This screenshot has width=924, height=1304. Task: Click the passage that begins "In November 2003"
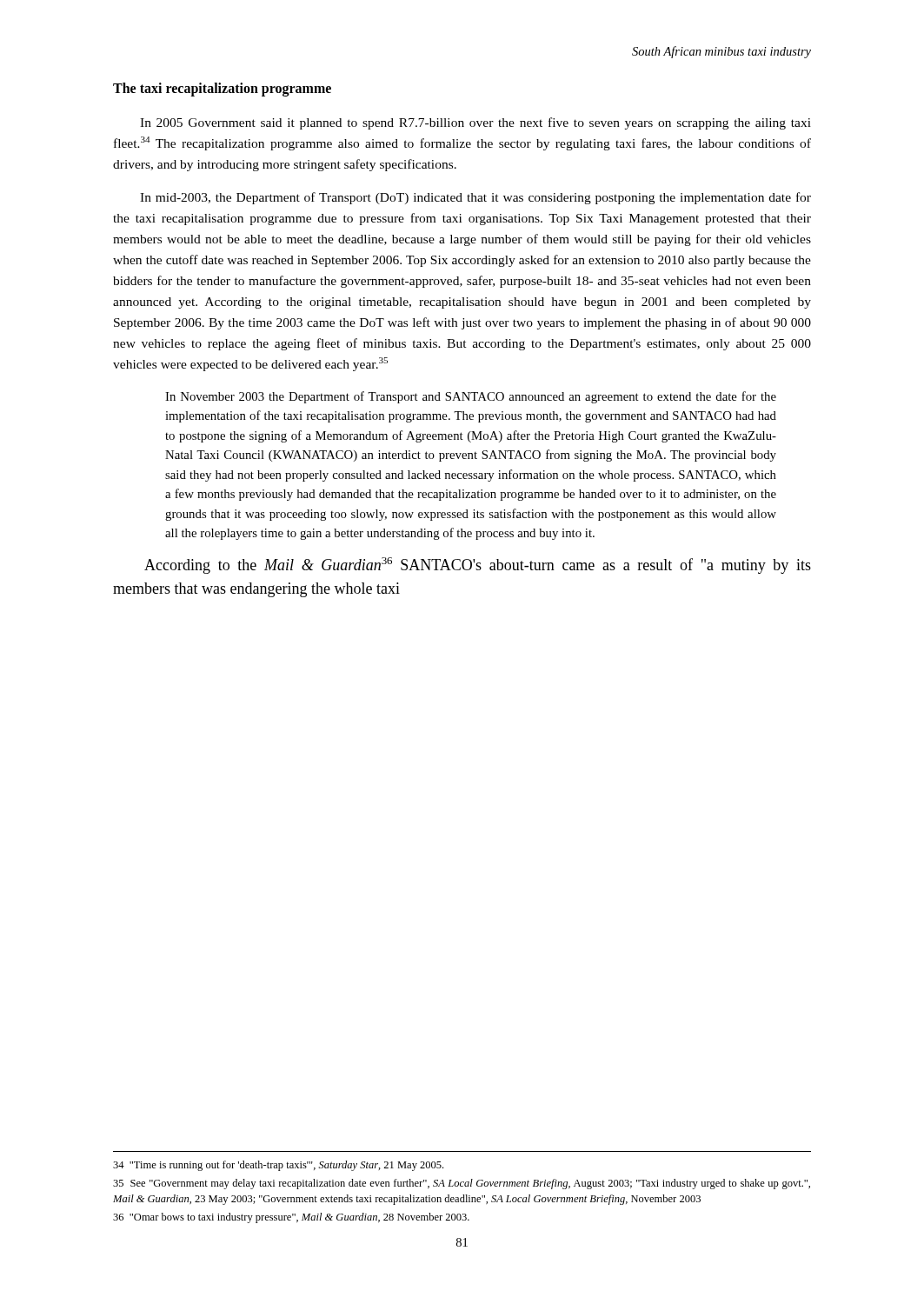click(471, 465)
